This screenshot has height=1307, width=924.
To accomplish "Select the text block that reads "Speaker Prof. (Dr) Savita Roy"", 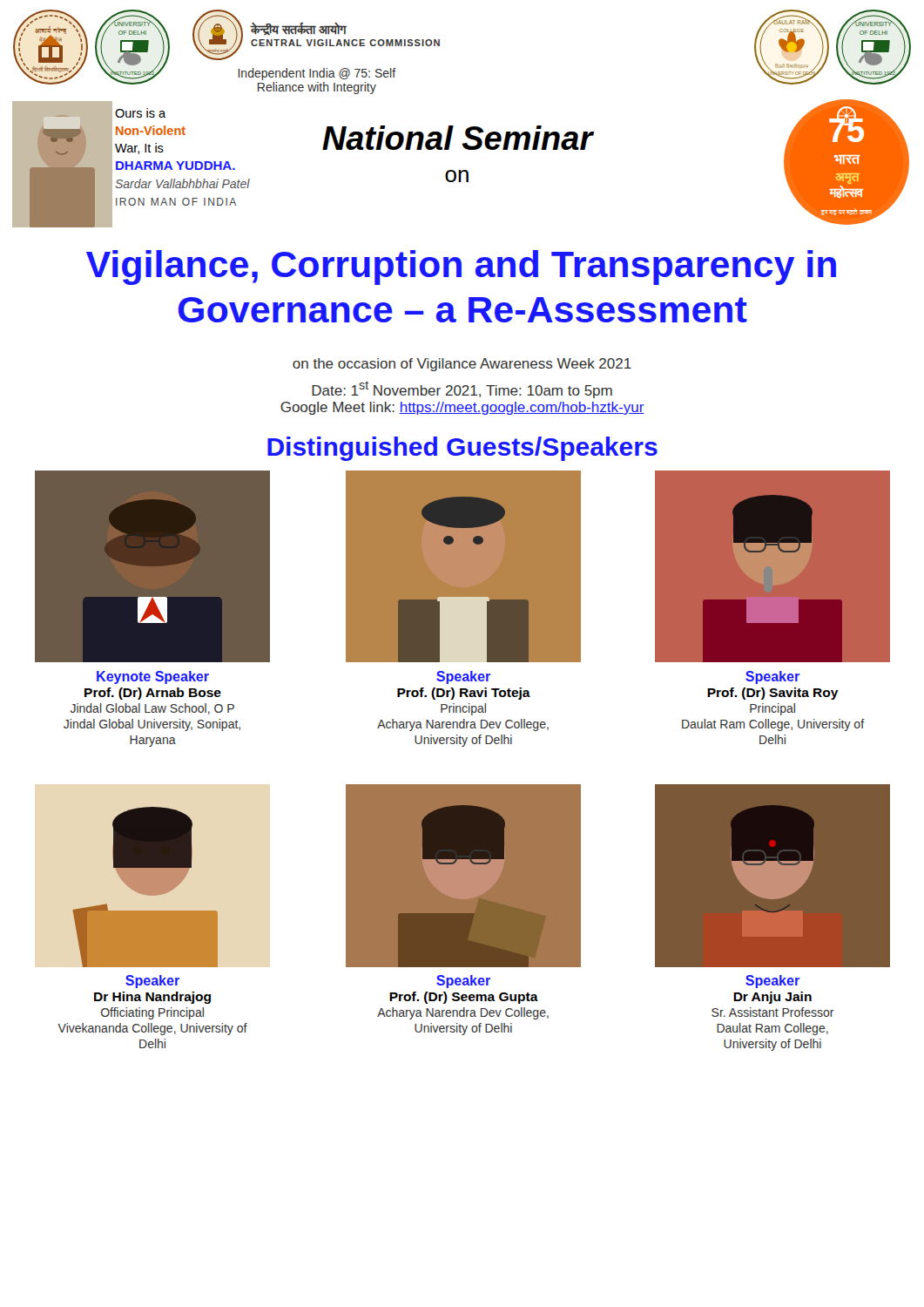I will [x=772, y=708].
